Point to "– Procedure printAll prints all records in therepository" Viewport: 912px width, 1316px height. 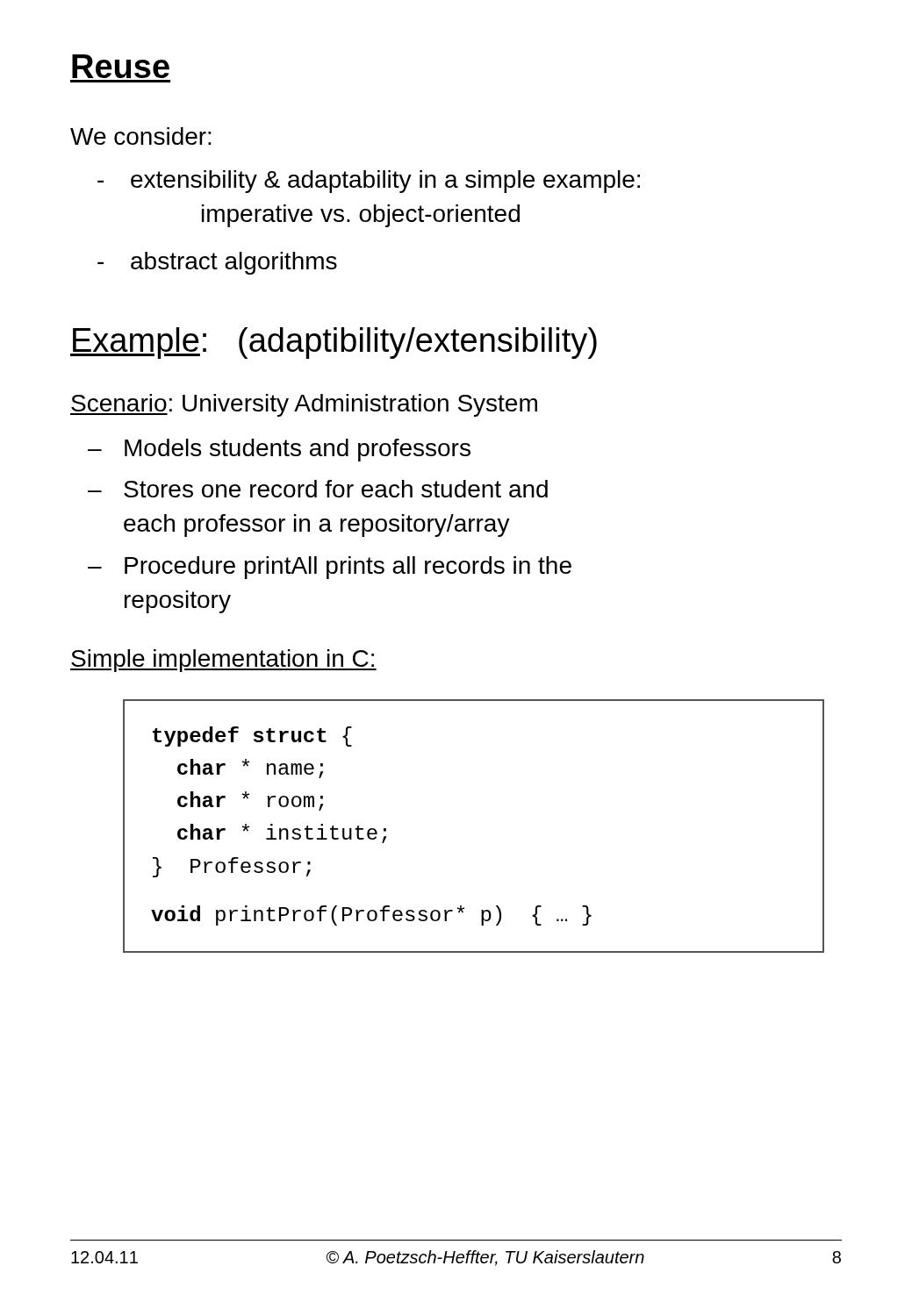tap(460, 582)
